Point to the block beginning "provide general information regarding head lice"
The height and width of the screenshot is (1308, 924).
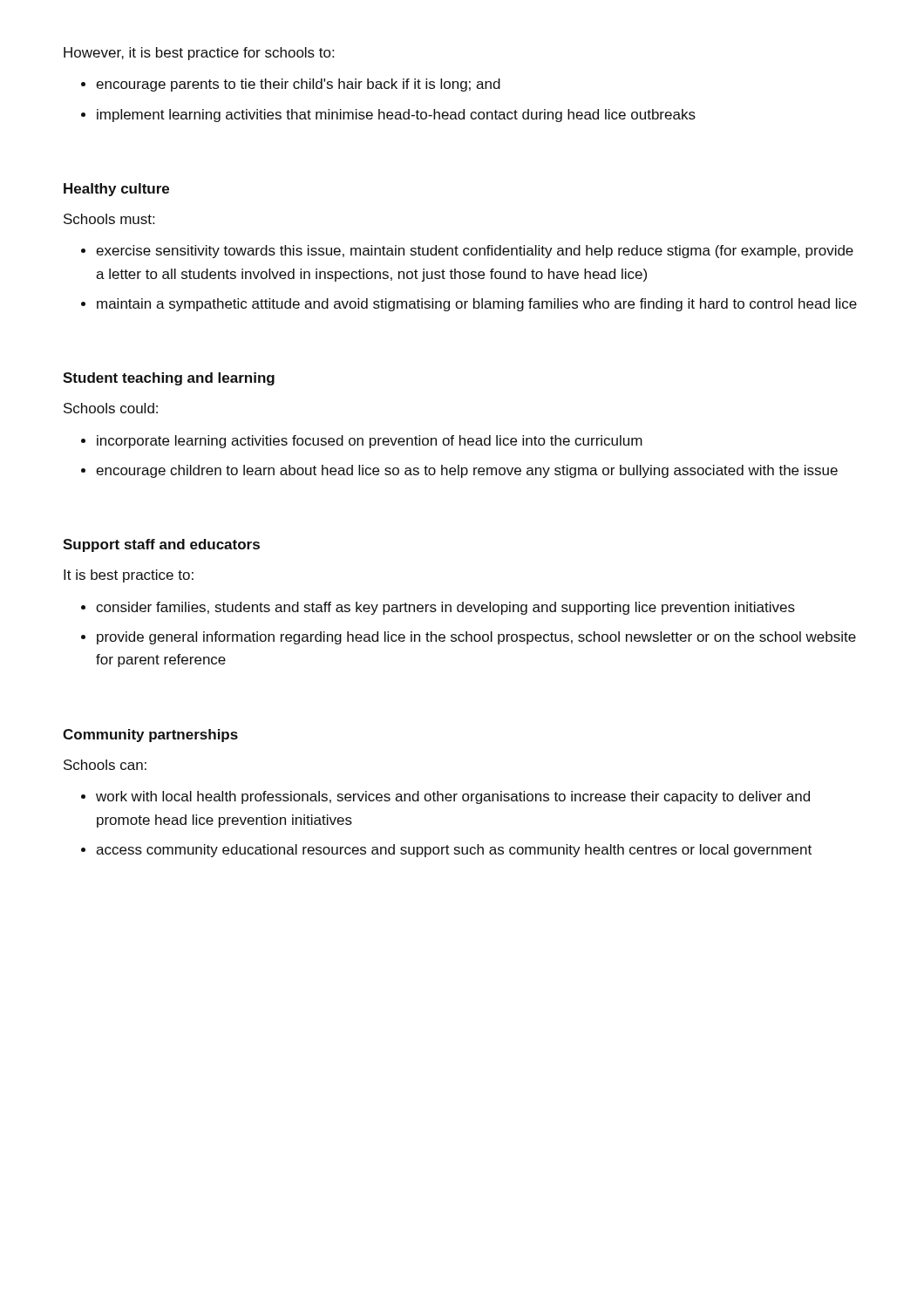click(x=479, y=649)
